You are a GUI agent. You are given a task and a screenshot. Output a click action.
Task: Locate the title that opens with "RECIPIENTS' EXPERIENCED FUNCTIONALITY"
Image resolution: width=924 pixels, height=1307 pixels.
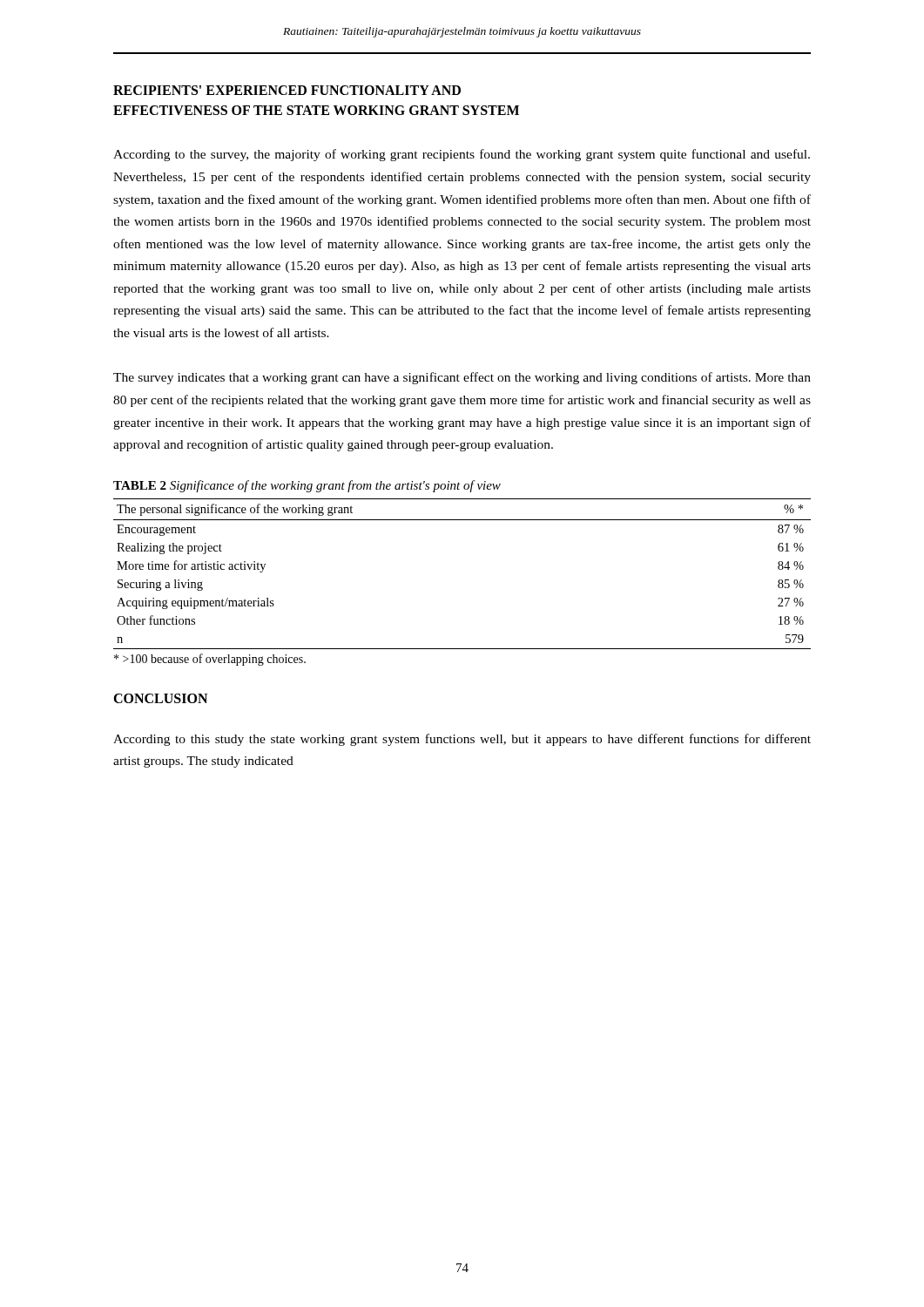coord(462,100)
